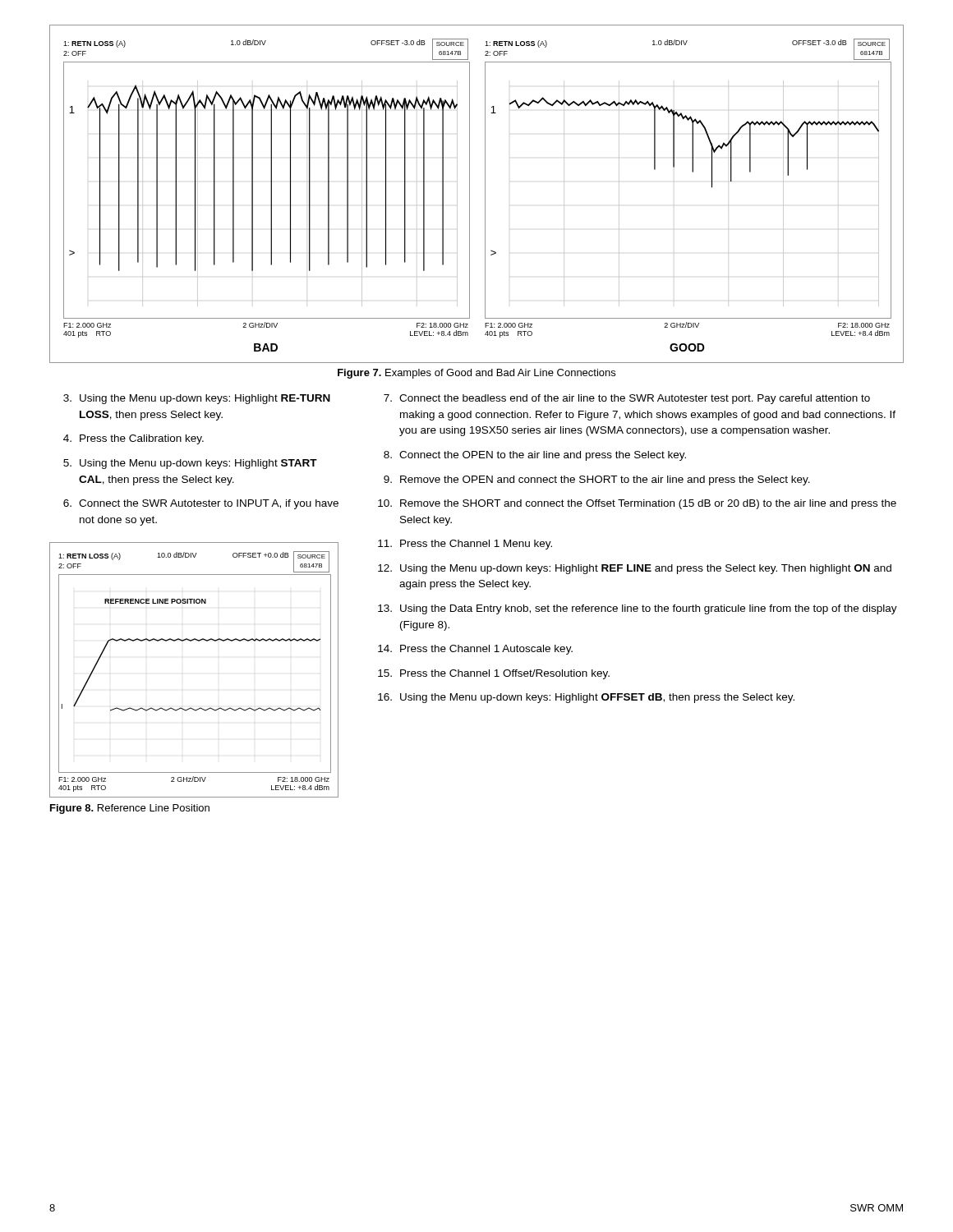This screenshot has height=1232, width=953.
Task: Find the passage starting "5. Using the Menu up-down keys:"
Action: click(197, 471)
